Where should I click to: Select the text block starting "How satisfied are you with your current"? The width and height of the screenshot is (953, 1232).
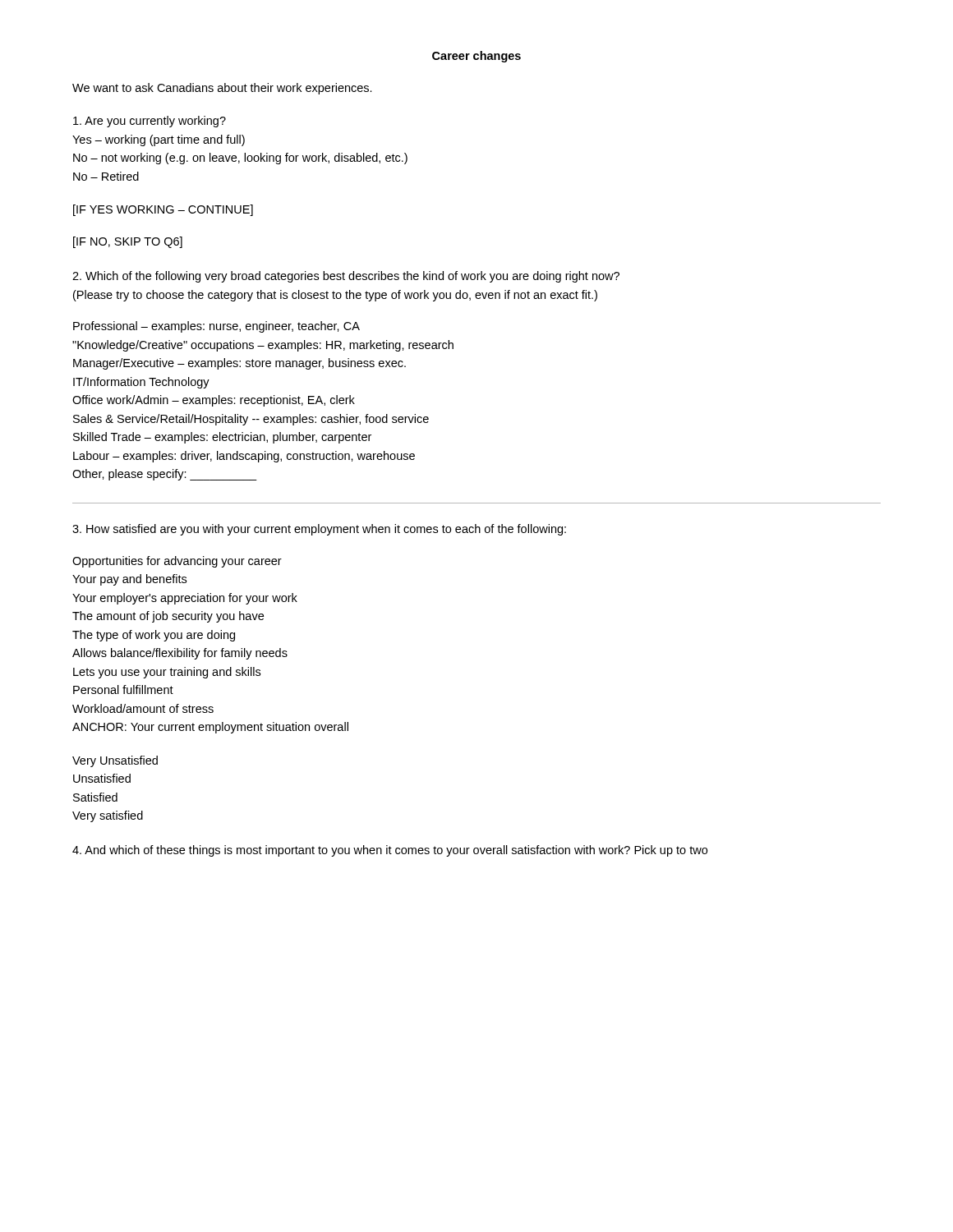(320, 529)
